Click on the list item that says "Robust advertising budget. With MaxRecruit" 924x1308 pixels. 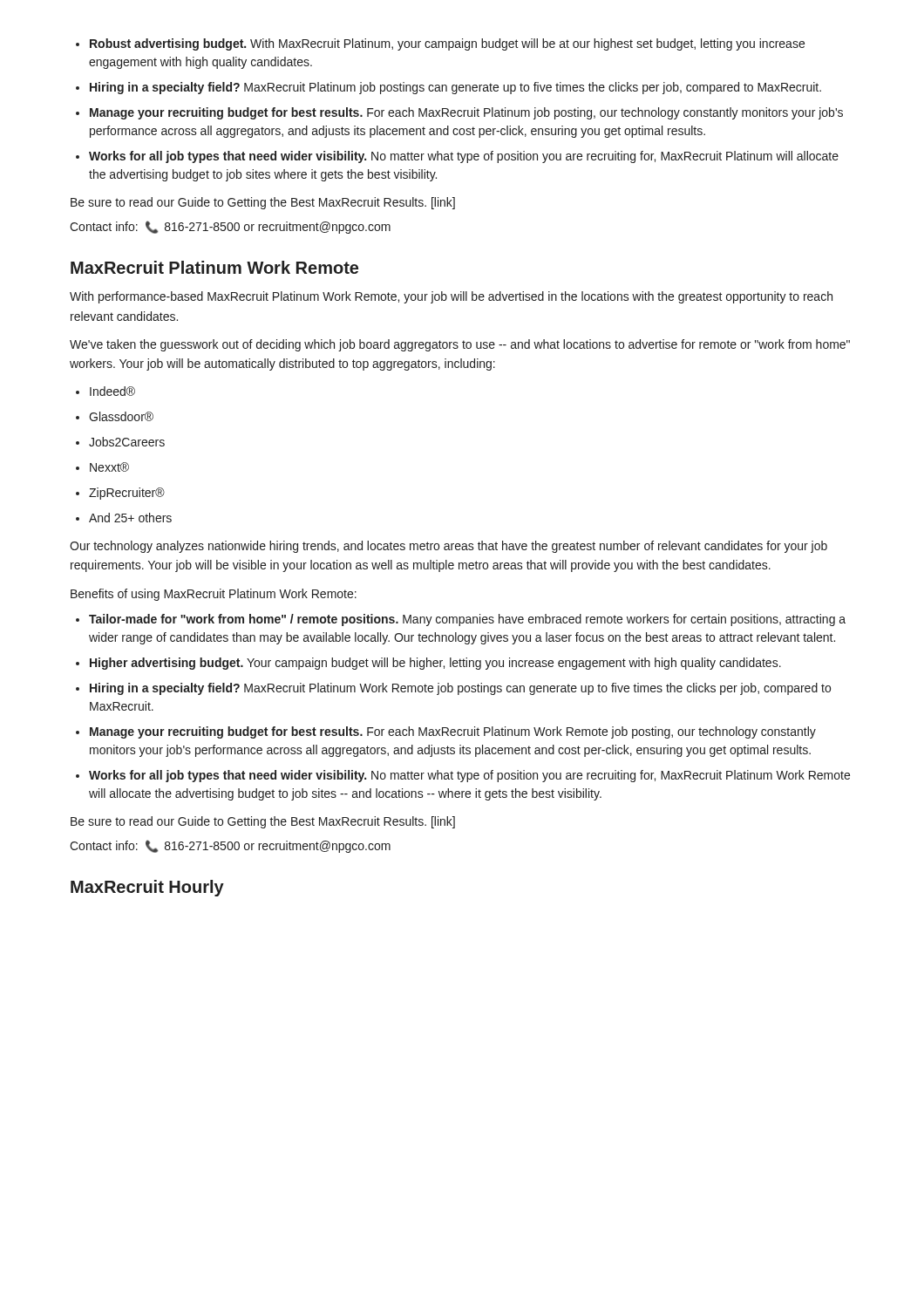click(462, 109)
